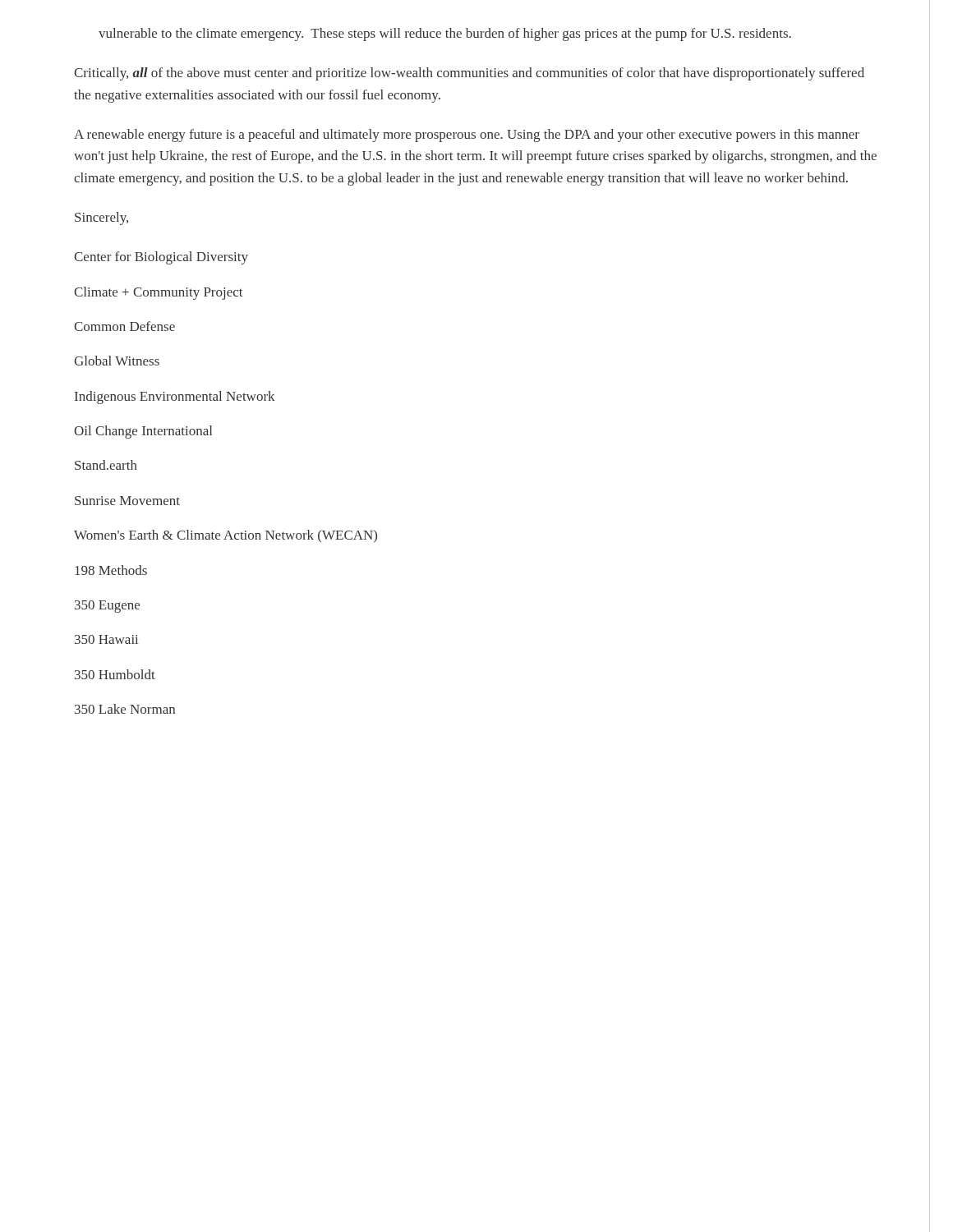The image size is (953, 1232).
Task: Point to "198 Methods"
Action: 111,570
